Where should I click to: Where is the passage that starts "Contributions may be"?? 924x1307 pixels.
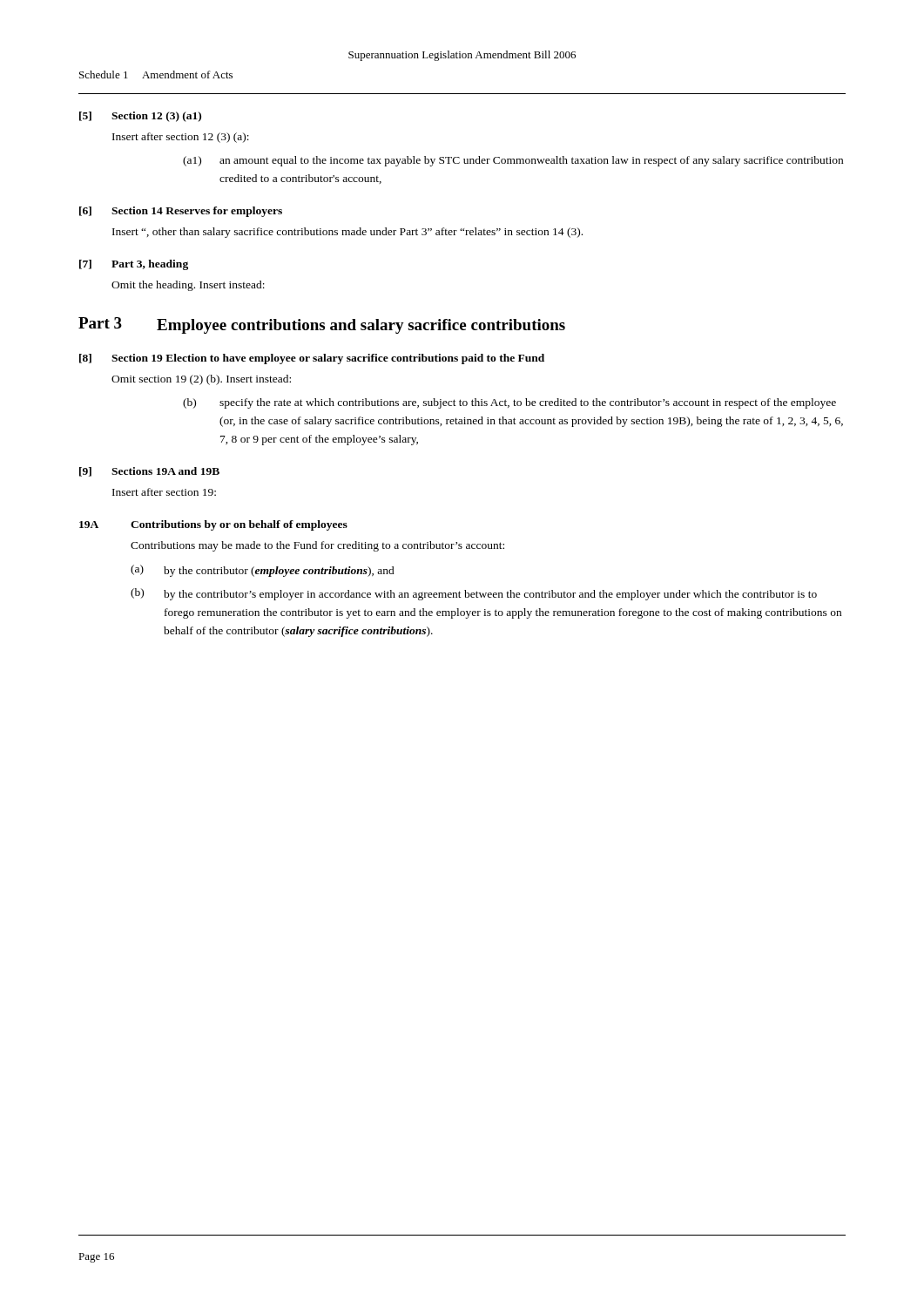coord(318,545)
